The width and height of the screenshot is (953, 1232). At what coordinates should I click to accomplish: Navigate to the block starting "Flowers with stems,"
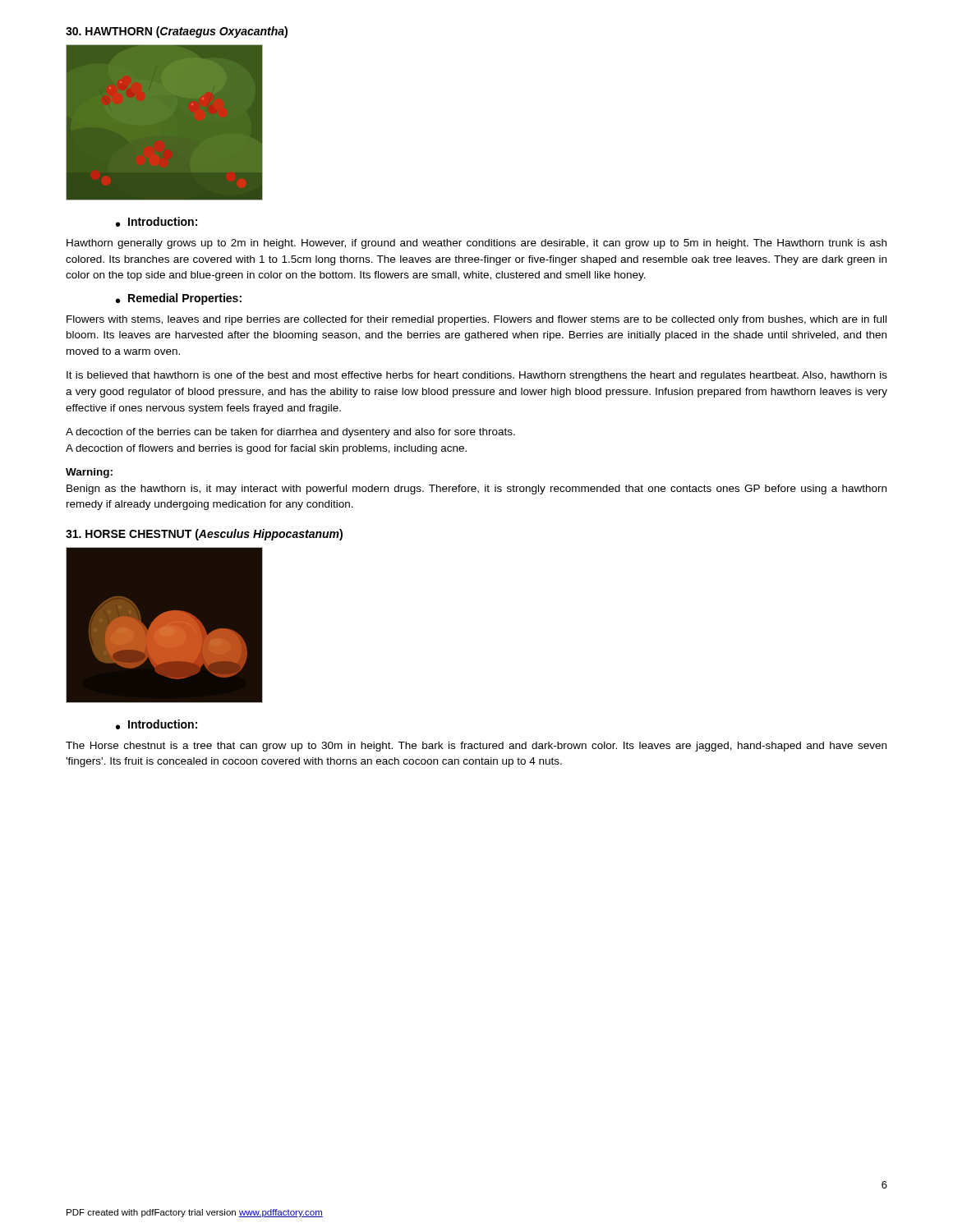tap(476, 335)
